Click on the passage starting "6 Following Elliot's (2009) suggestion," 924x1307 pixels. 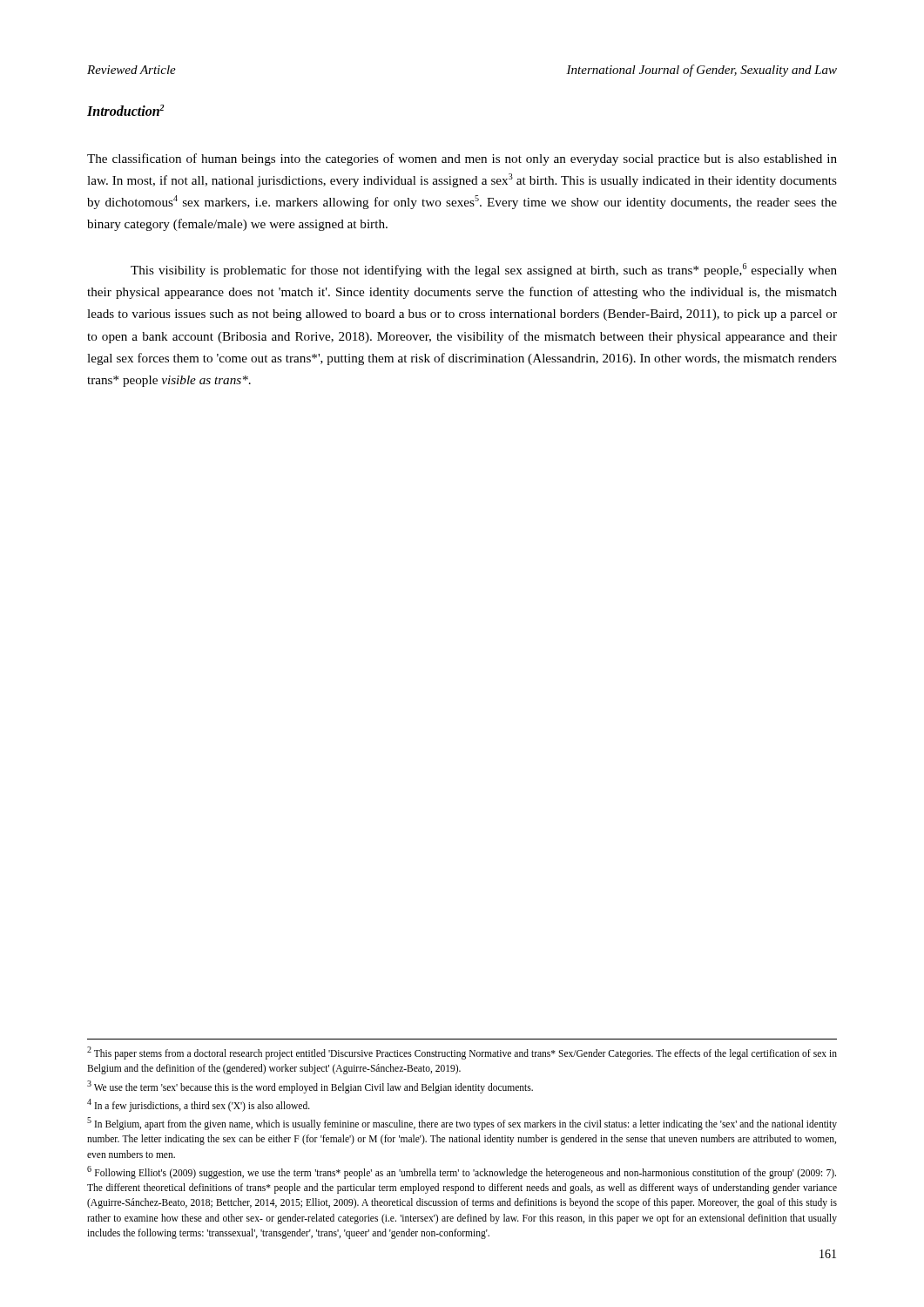point(462,1202)
